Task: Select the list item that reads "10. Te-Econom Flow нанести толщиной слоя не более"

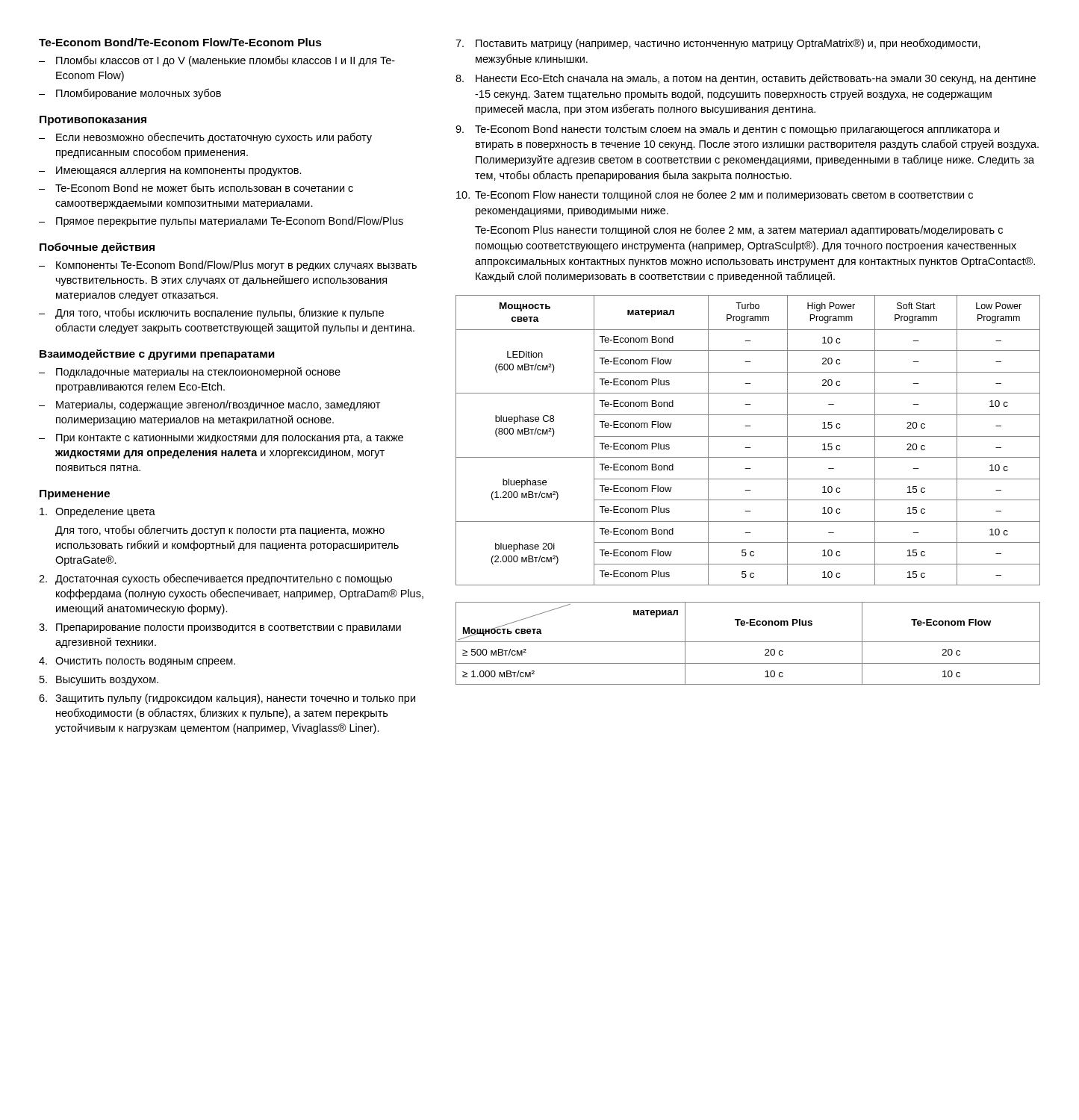Action: tap(748, 203)
